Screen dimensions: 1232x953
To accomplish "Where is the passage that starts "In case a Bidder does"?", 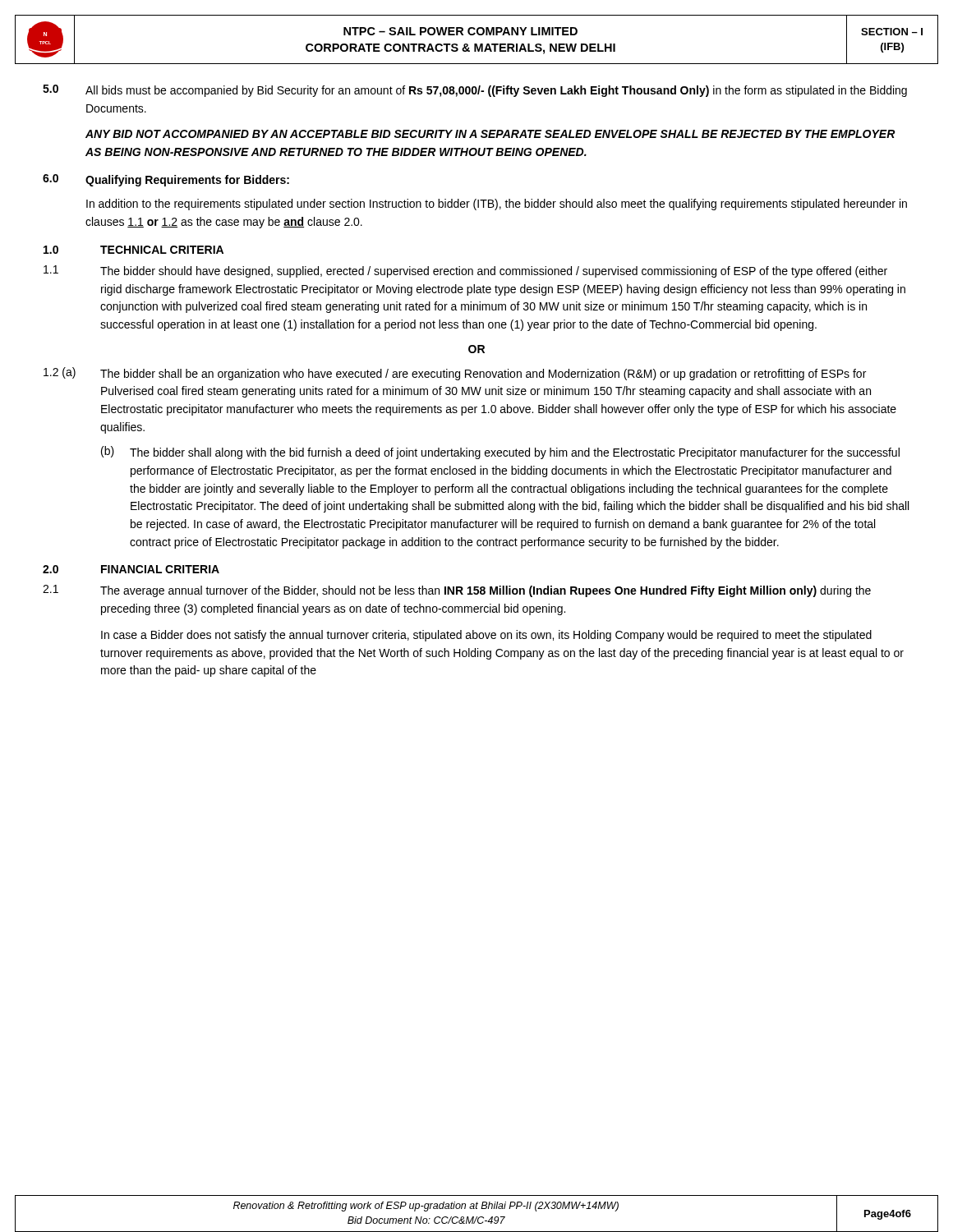I will pos(502,653).
